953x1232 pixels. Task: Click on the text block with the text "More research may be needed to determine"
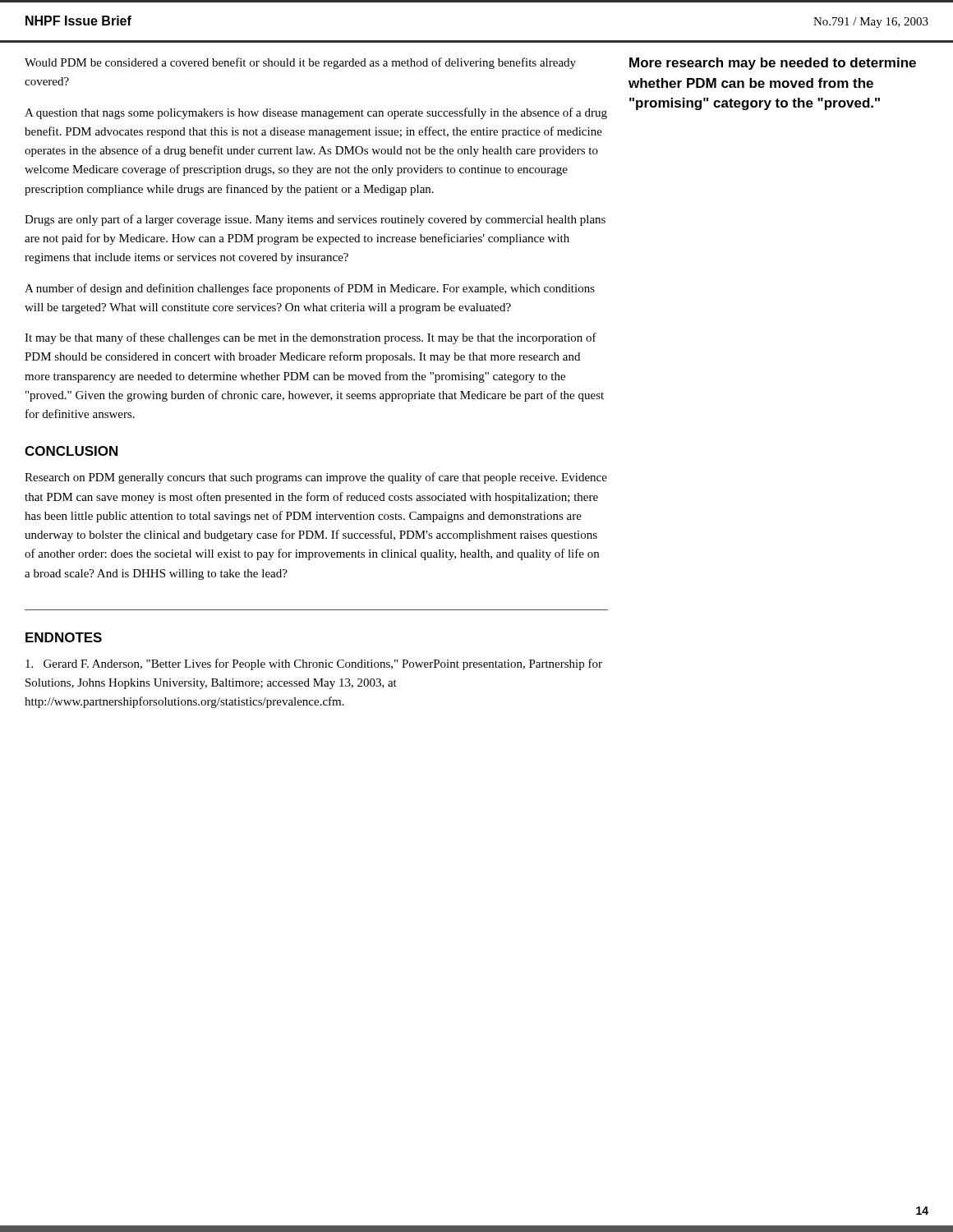coord(773,83)
